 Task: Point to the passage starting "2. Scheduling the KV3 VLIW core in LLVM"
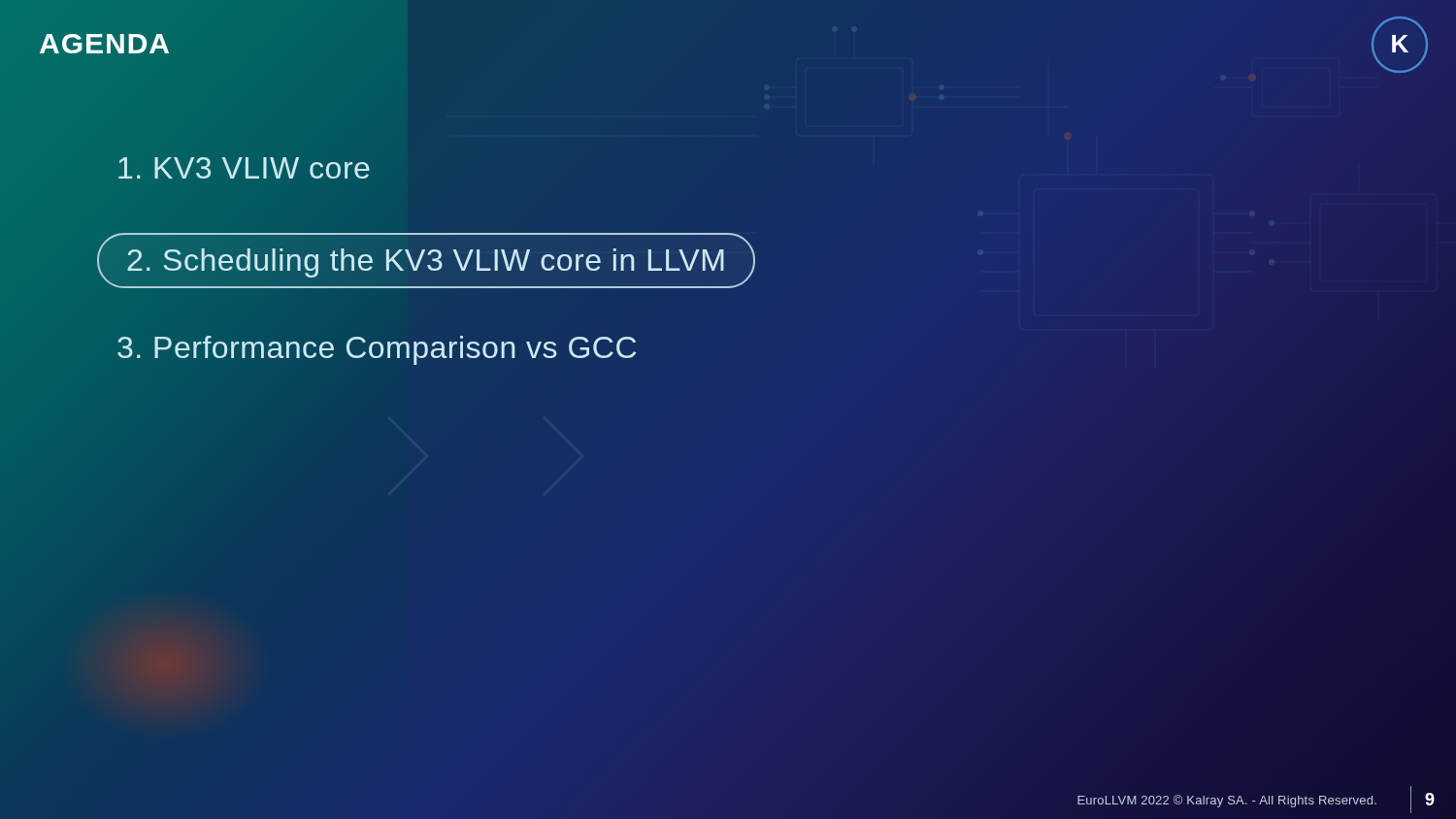[426, 260]
